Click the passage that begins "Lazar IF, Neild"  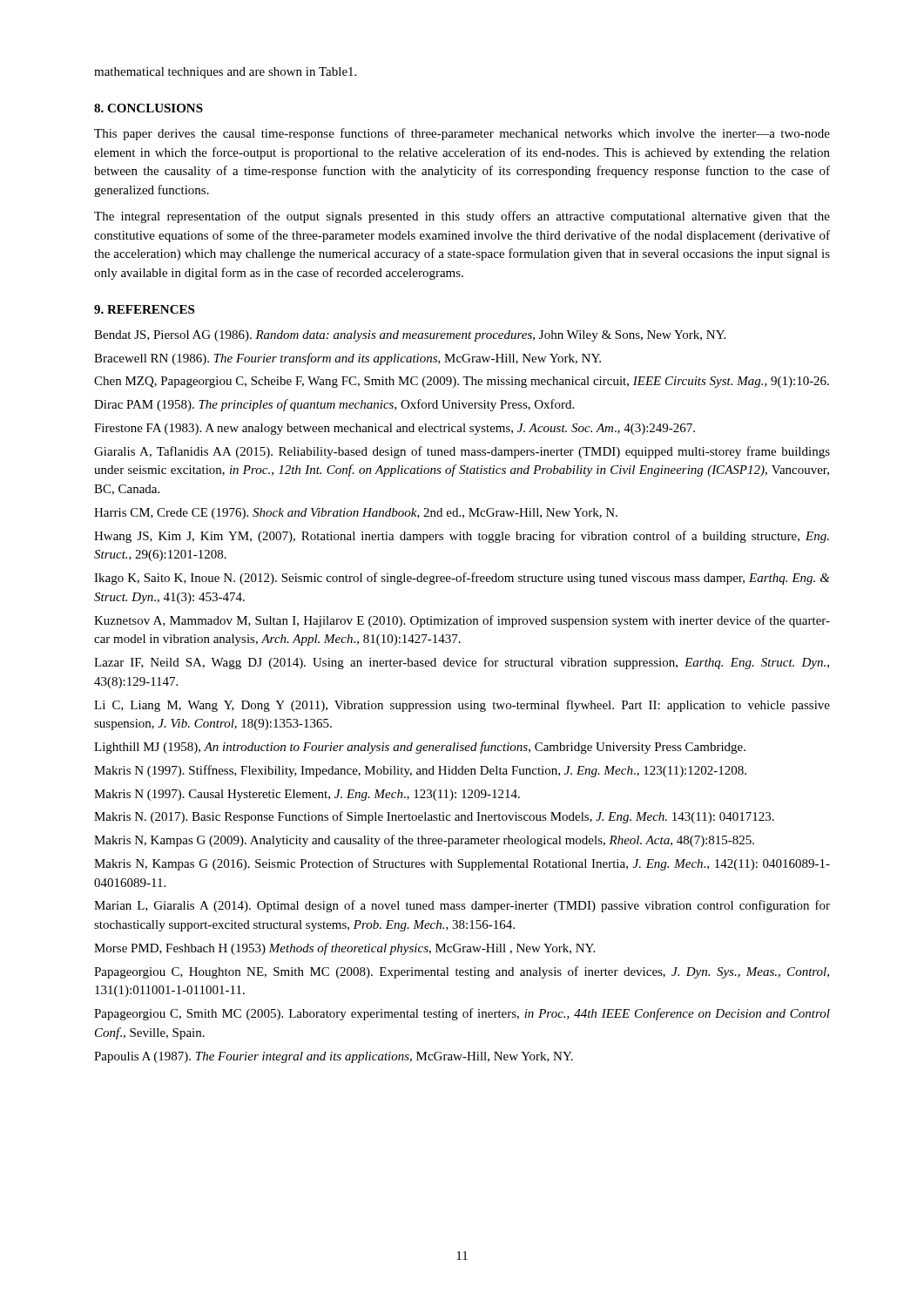click(462, 672)
